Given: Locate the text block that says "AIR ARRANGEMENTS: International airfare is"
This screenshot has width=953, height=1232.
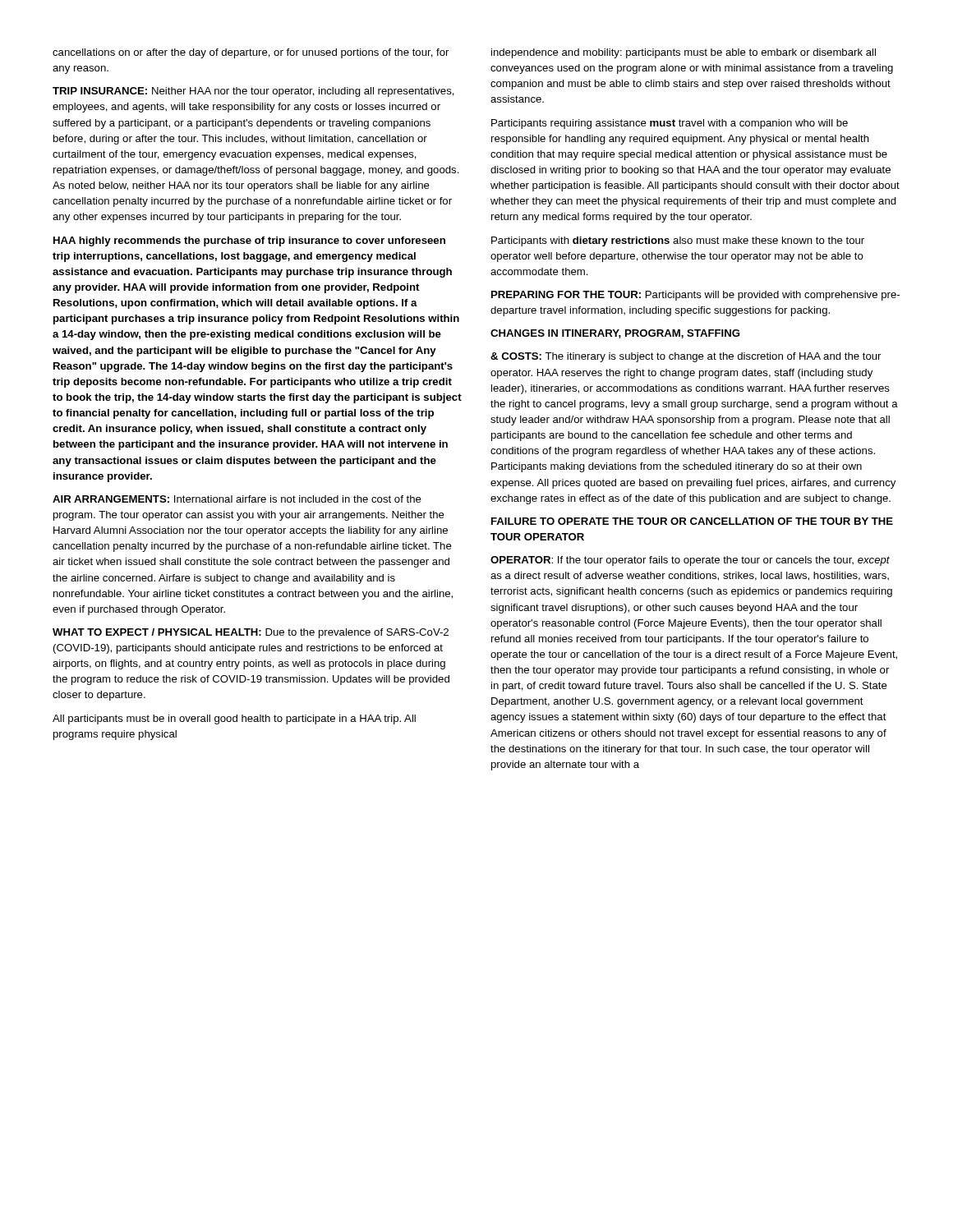Looking at the screenshot, I should click(258, 554).
